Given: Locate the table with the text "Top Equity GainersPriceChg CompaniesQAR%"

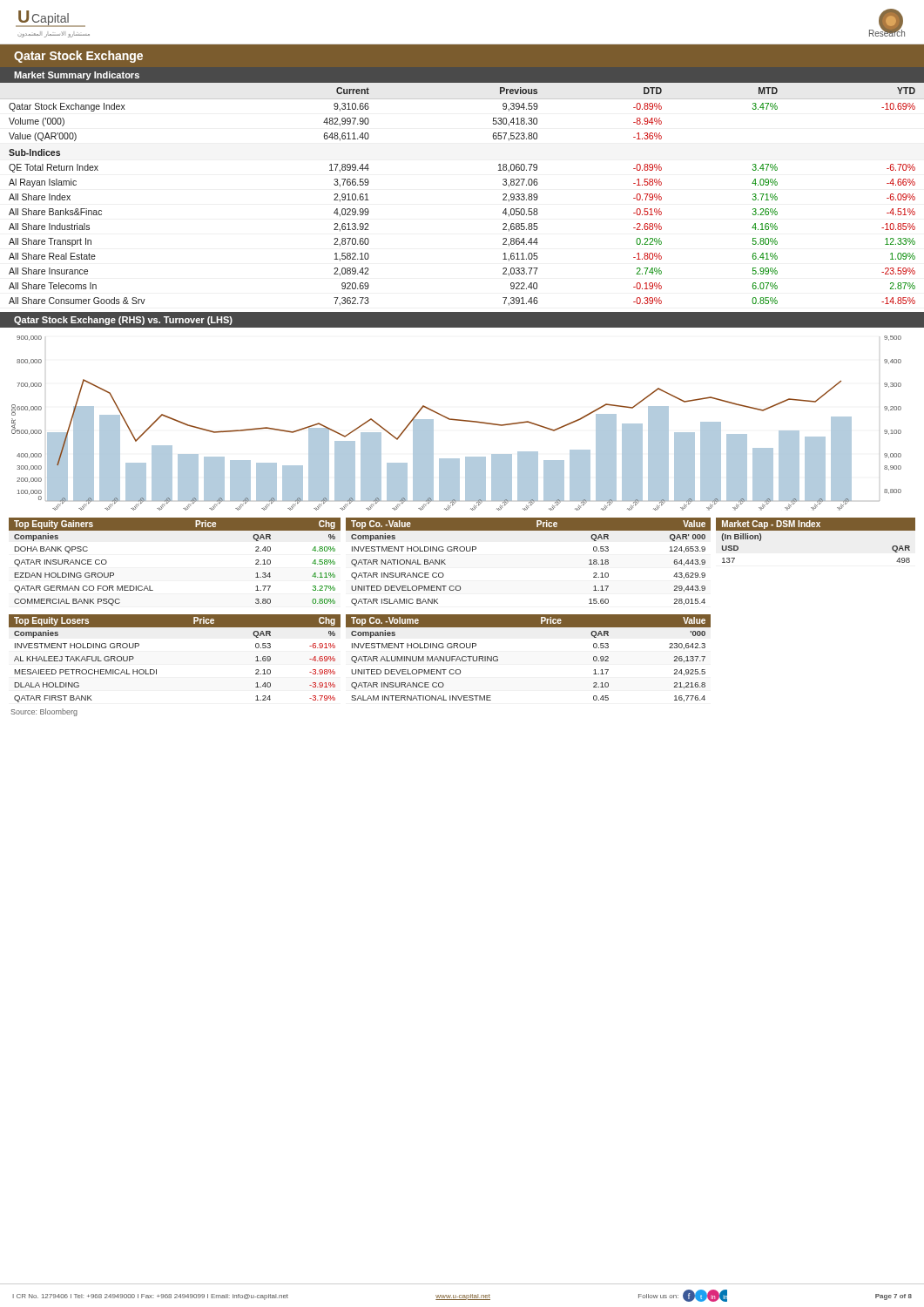Looking at the screenshot, I should tap(175, 562).
